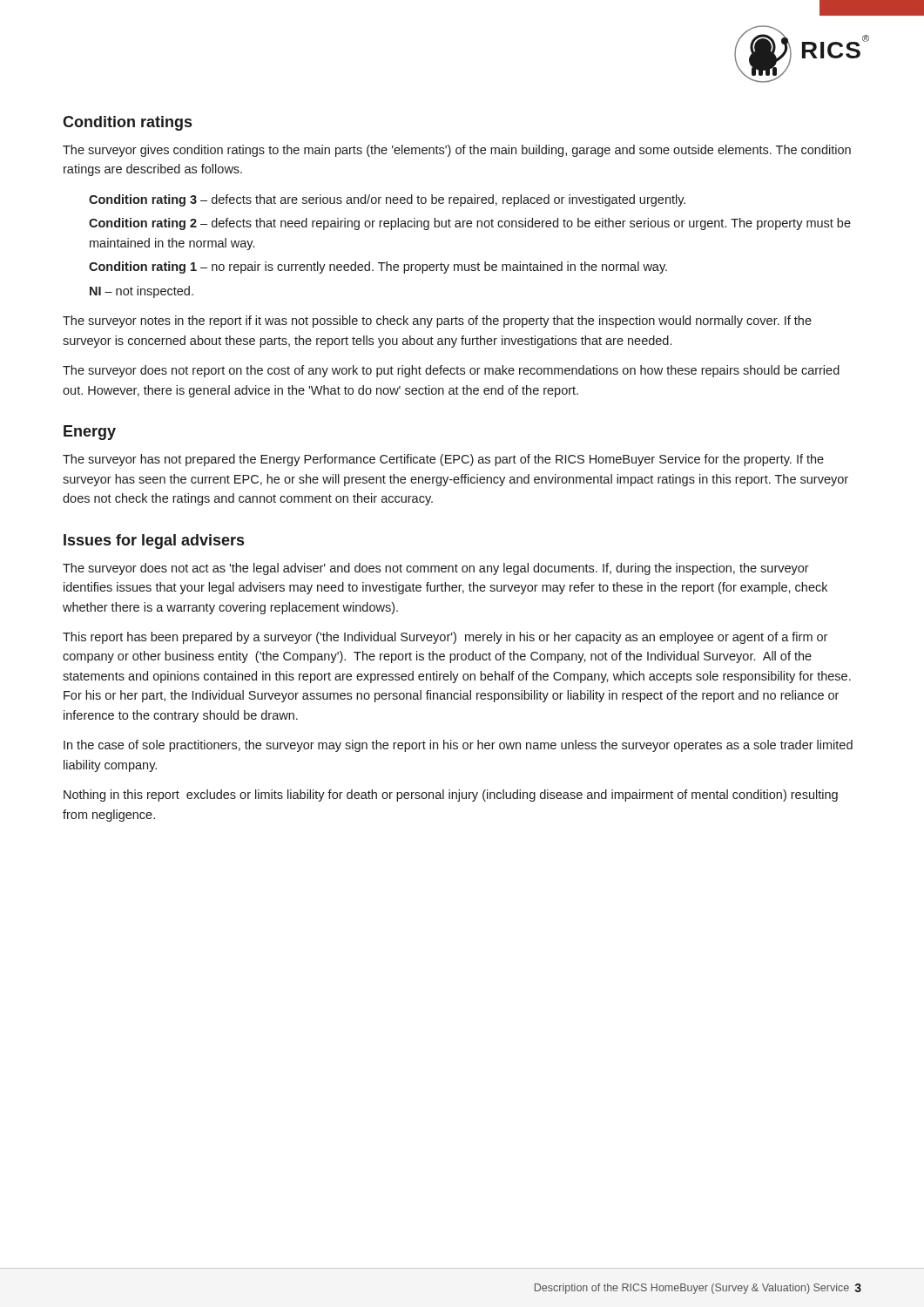Point to the block beginning "The surveyor has not"
924x1307 pixels.
point(456,479)
